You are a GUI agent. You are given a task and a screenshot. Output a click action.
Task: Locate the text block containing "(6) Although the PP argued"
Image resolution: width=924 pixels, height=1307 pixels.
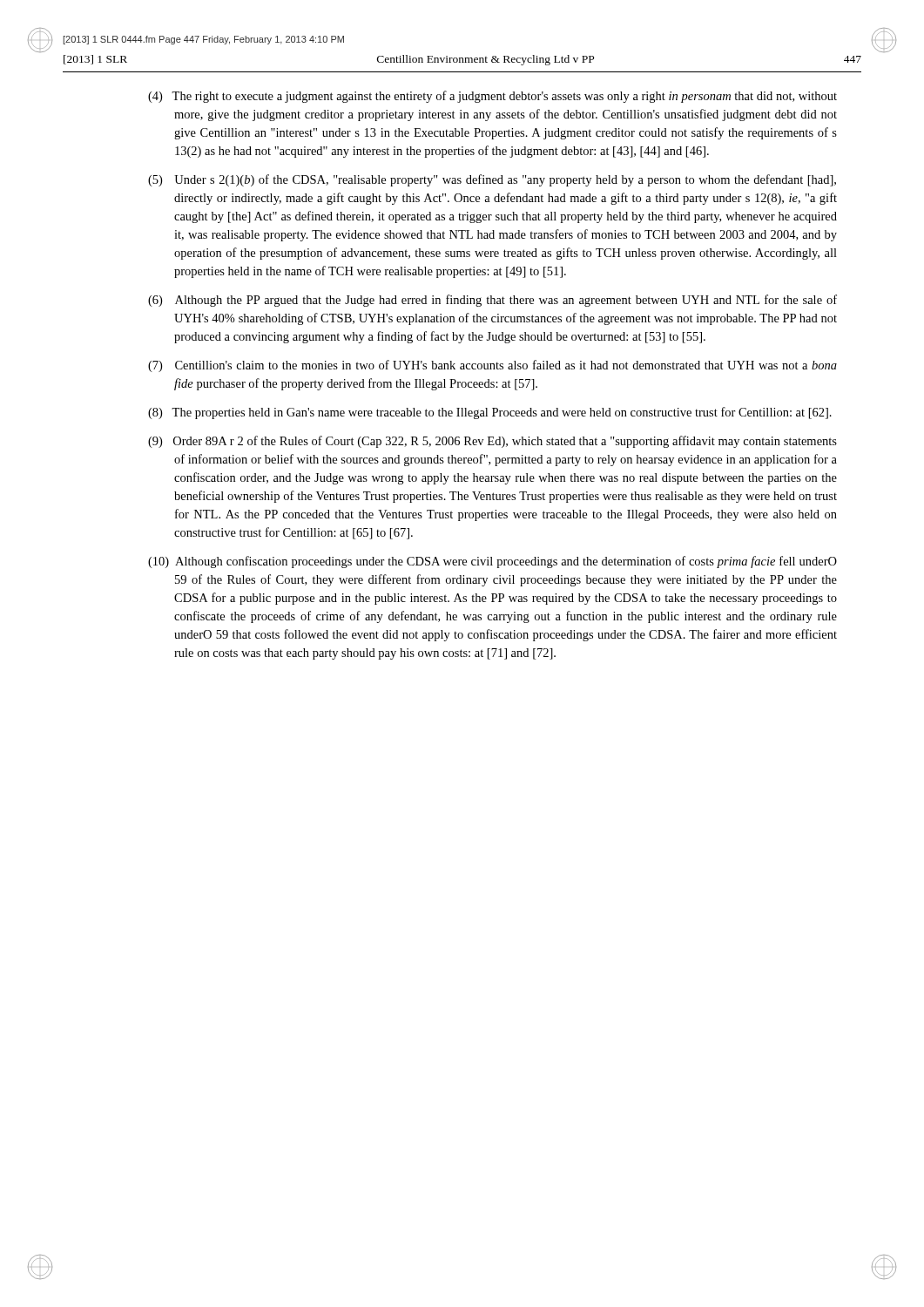492,318
